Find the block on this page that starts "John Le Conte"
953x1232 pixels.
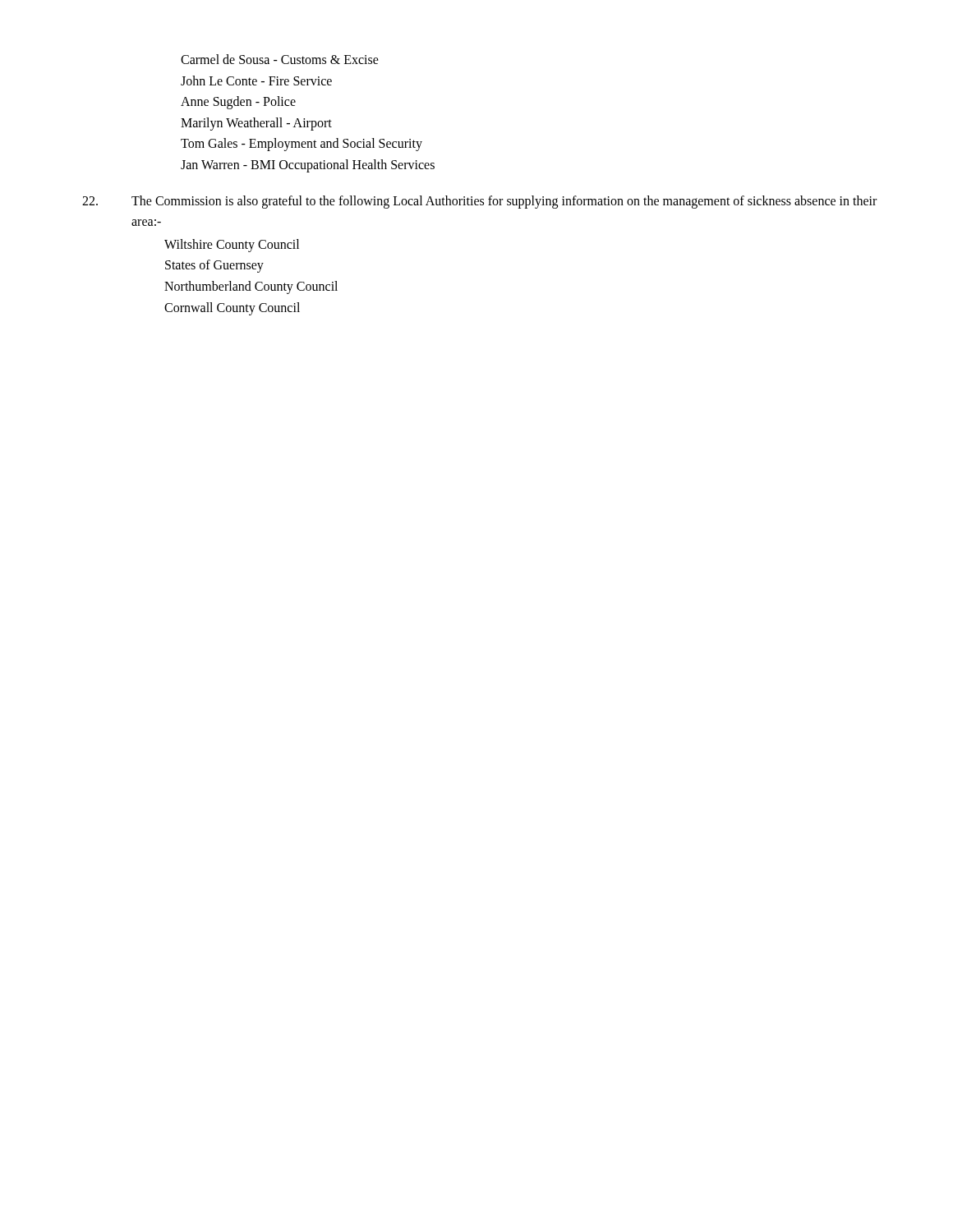pos(256,81)
